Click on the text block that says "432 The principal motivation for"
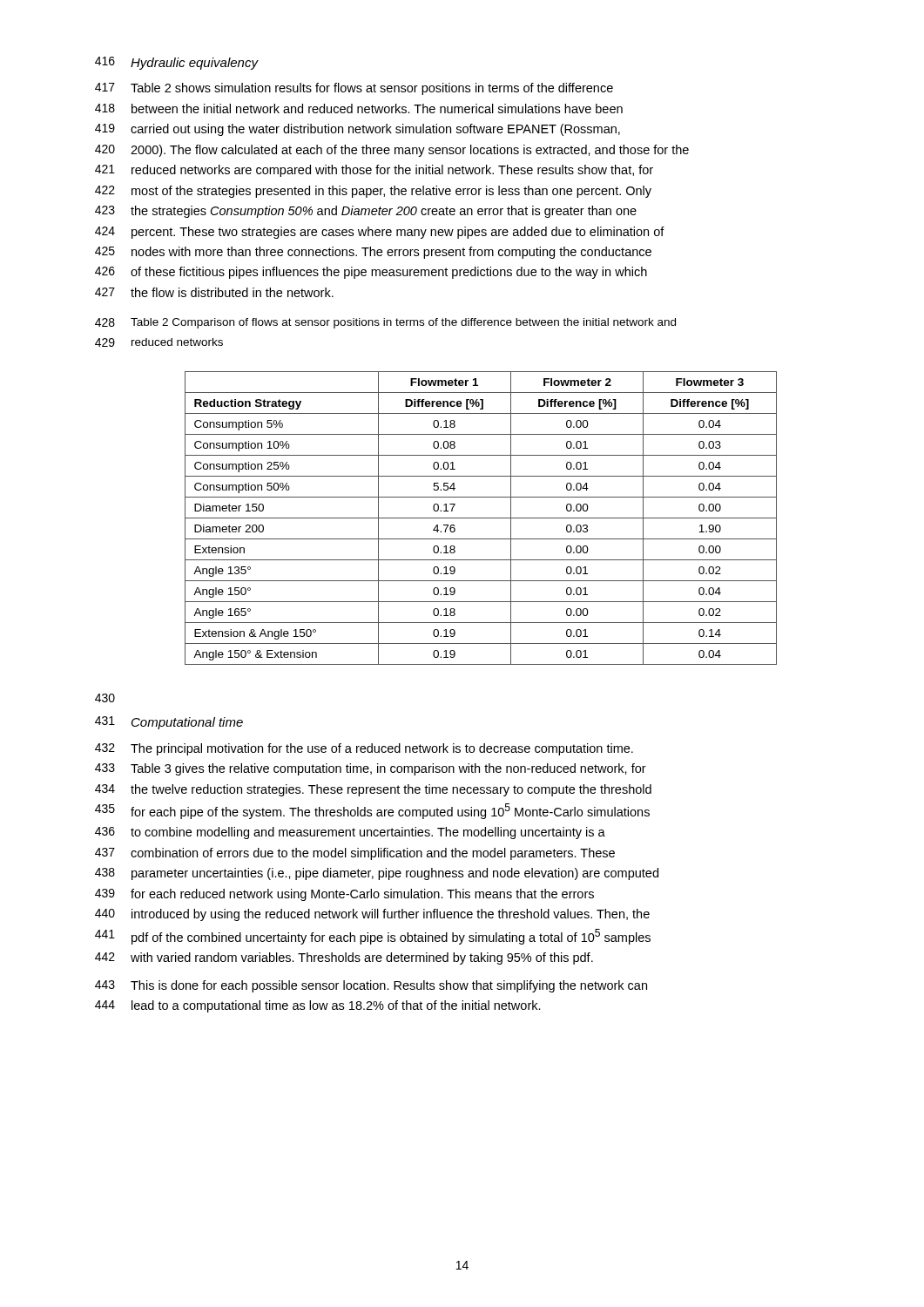The width and height of the screenshot is (924, 1307). click(x=462, y=853)
